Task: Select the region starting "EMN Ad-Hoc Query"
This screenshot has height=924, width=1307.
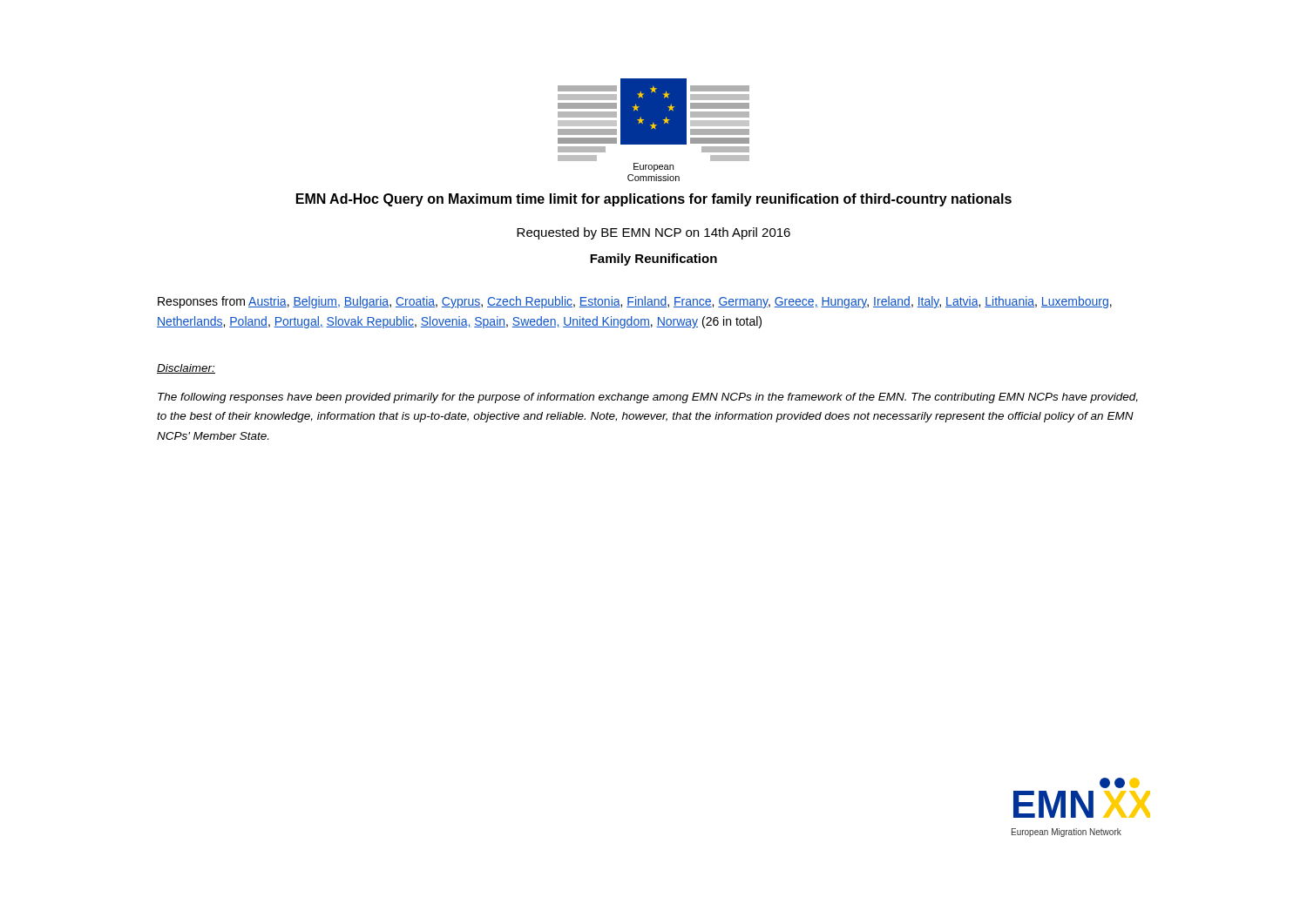Action: tap(654, 199)
